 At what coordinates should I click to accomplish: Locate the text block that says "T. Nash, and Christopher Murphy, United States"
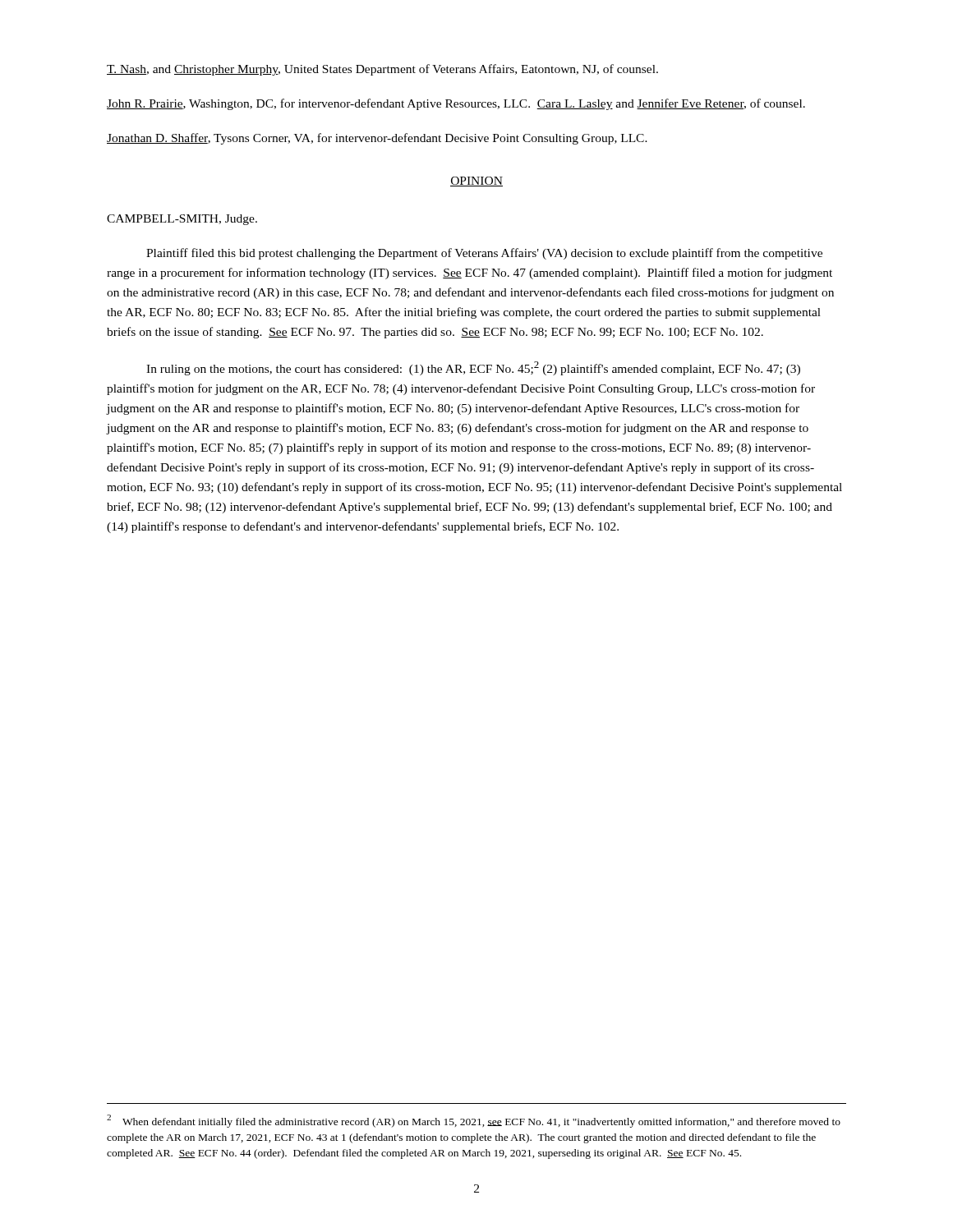pos(476,69)
